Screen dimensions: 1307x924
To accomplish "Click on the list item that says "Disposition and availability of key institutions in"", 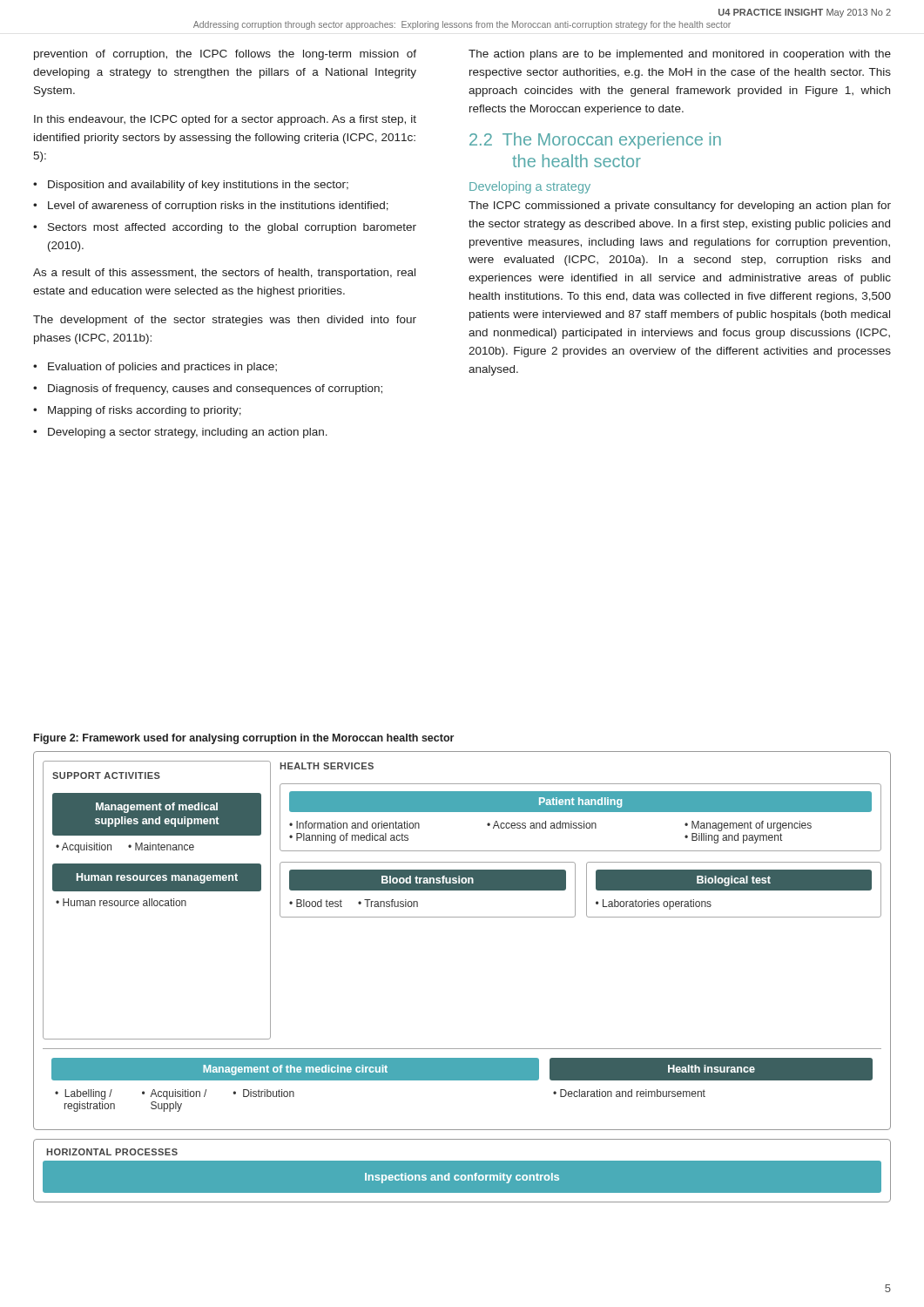I will tap(198, 184).
